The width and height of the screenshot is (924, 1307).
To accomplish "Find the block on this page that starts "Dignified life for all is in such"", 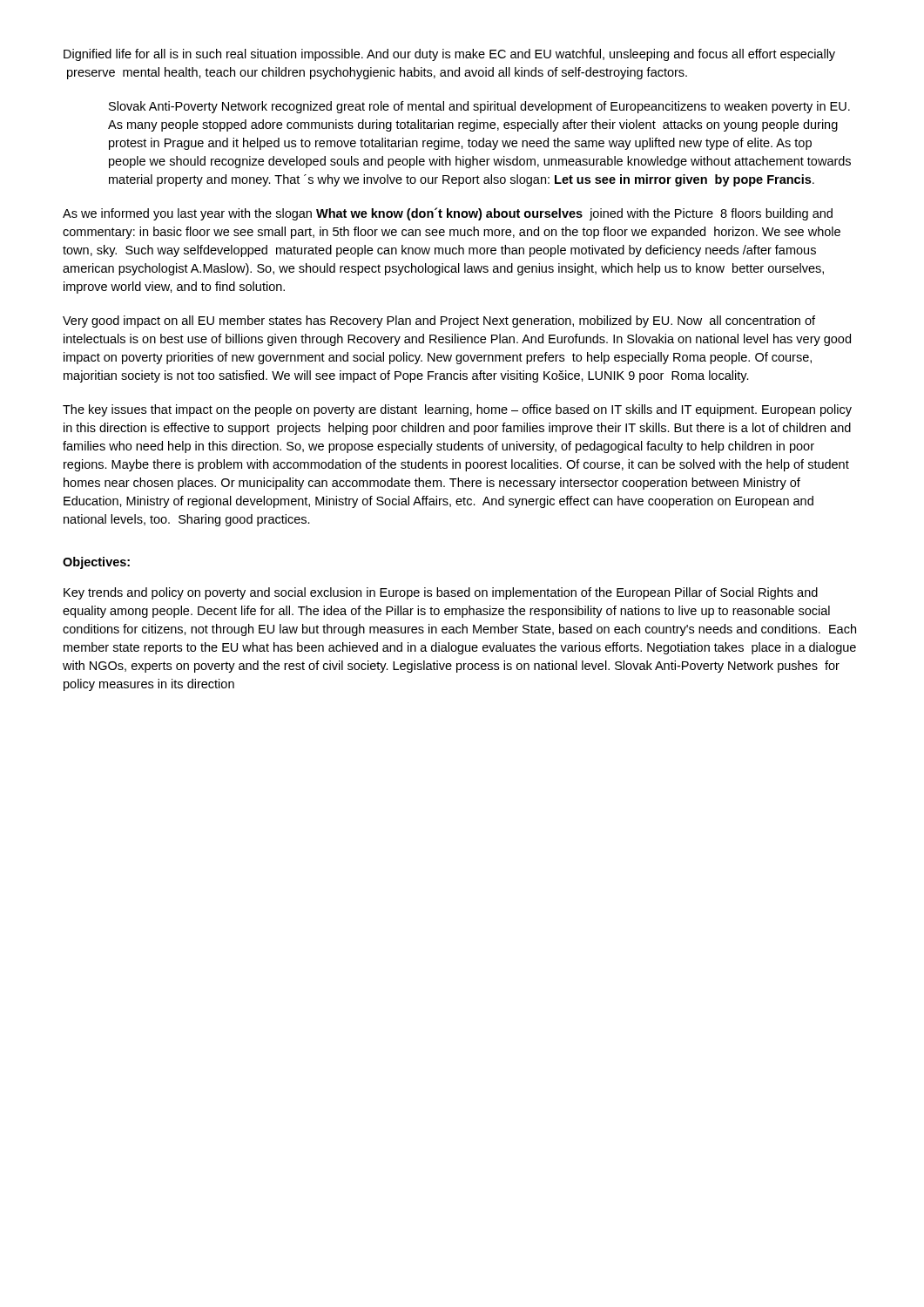I will point(449,63).
